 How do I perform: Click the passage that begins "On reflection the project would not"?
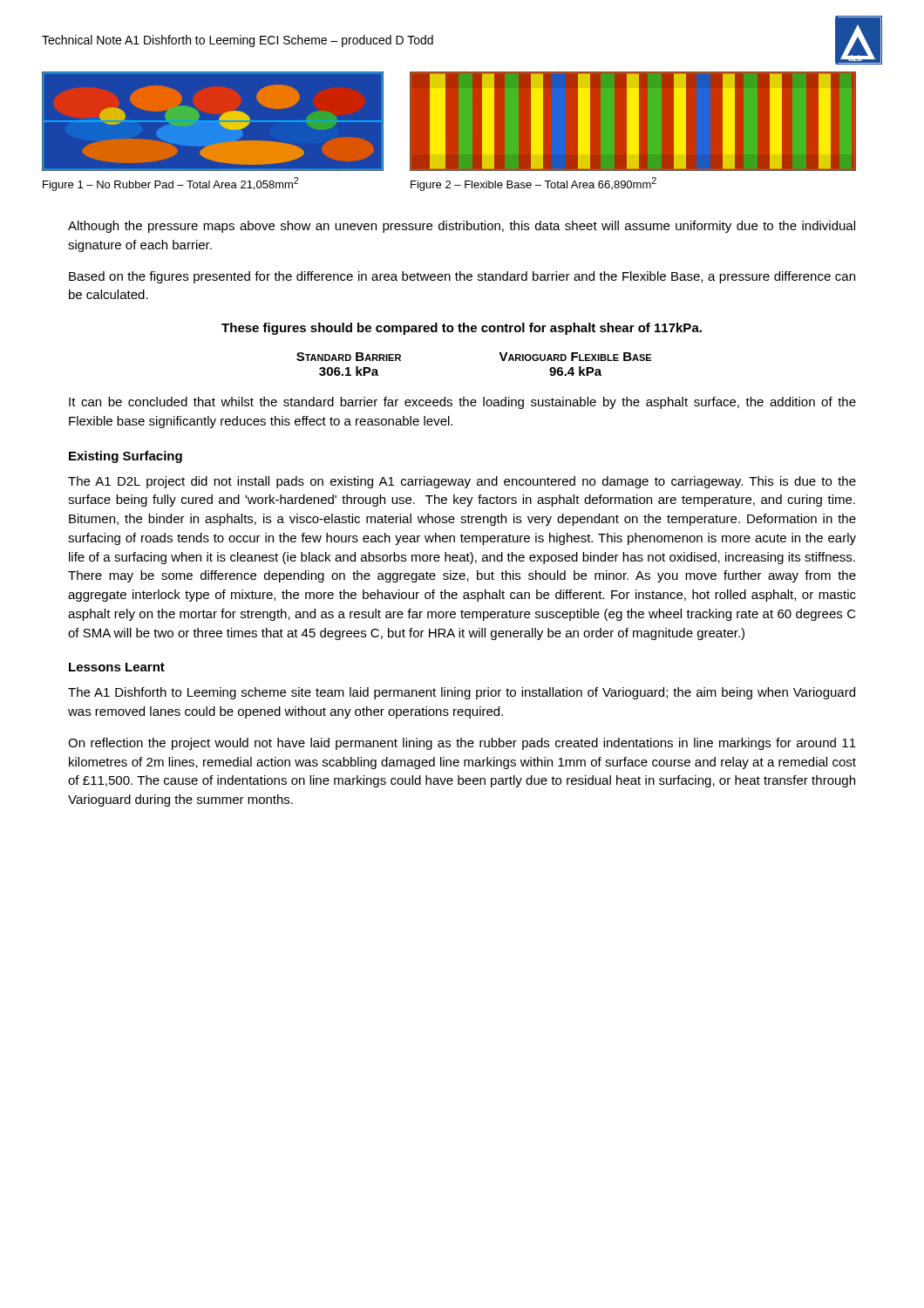click(462, 771)
